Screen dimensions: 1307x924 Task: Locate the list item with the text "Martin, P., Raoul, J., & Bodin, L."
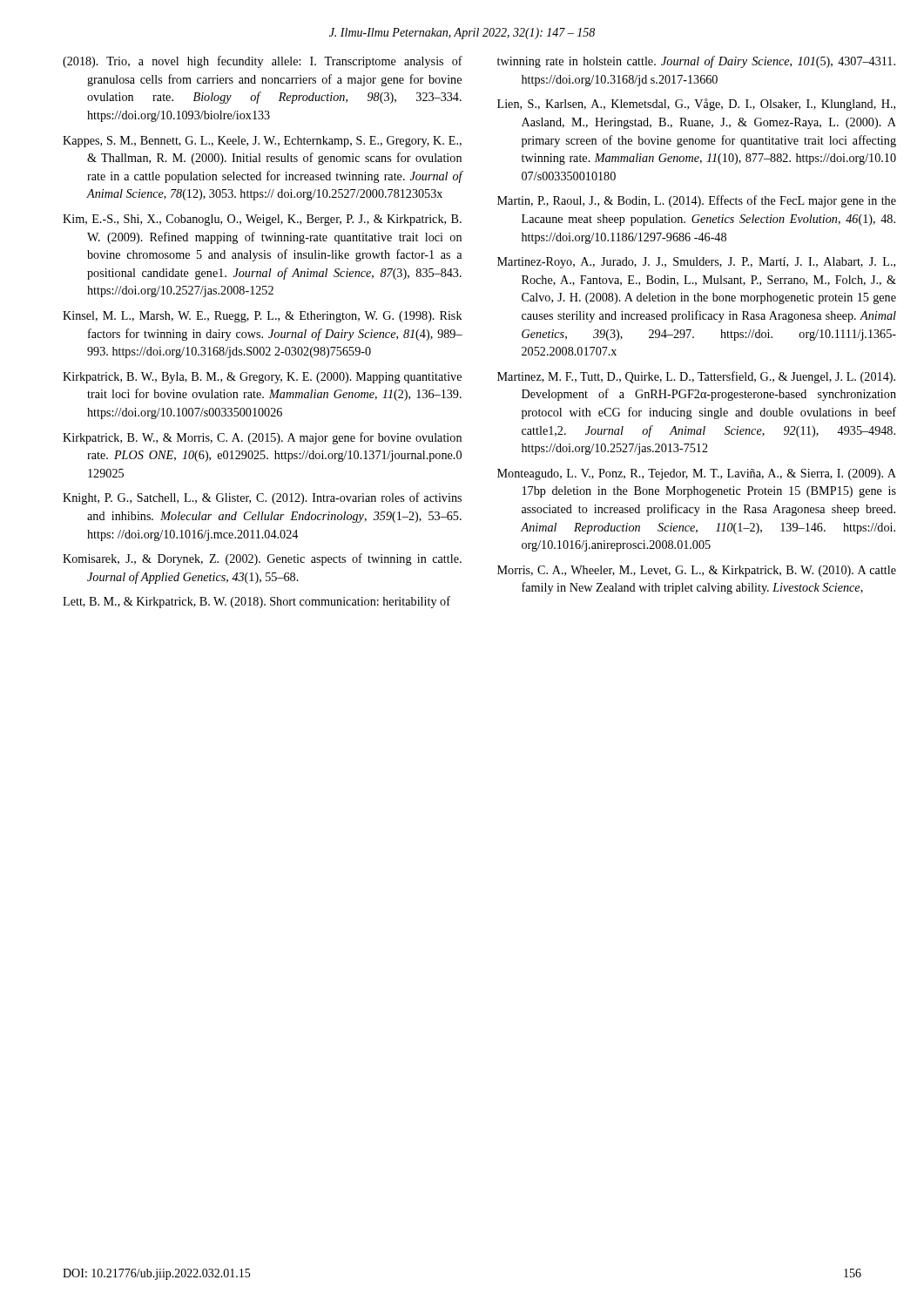pyautogui.click(x=696, y=219)
